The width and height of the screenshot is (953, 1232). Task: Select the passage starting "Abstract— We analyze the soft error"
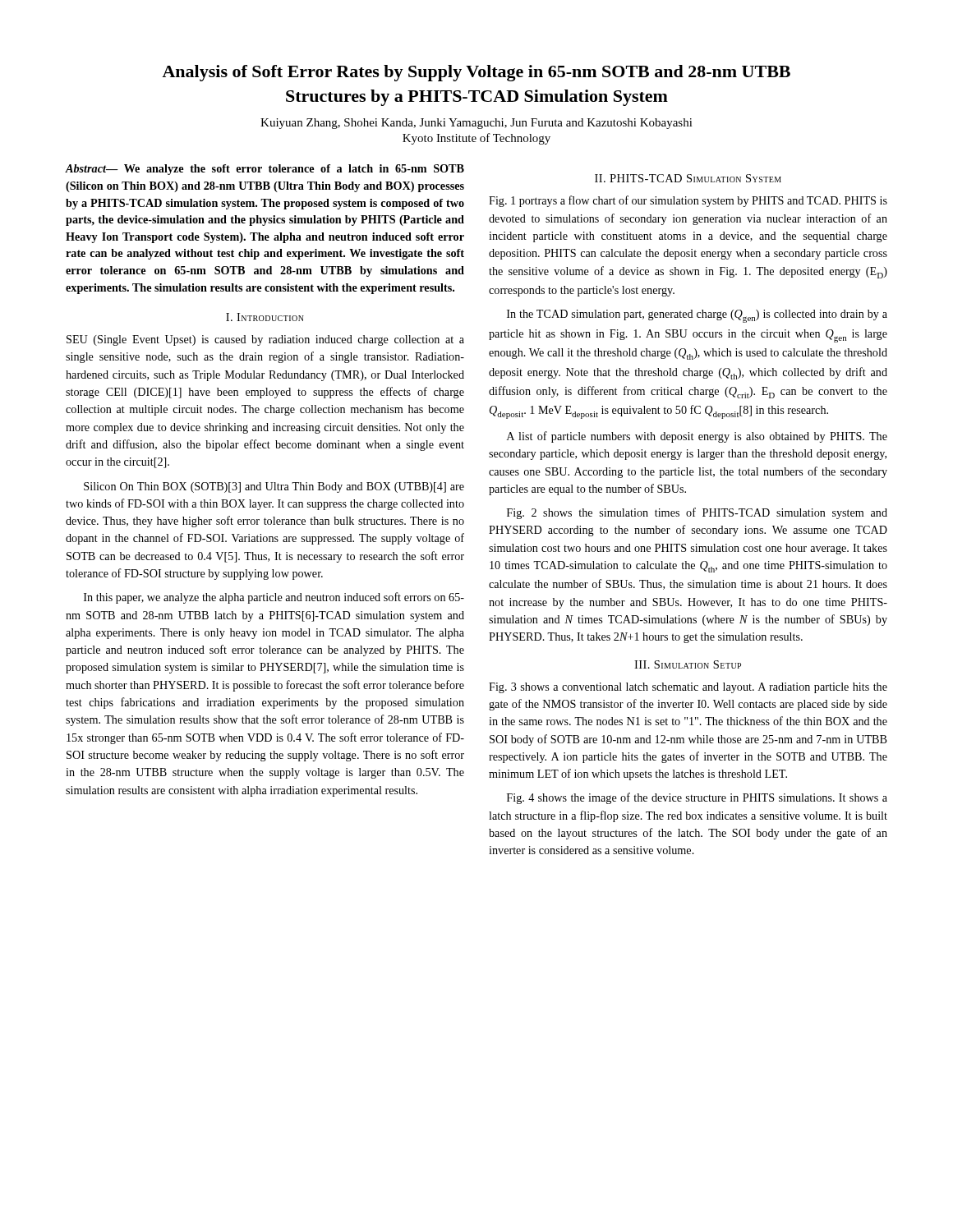(x=265, y=228)
